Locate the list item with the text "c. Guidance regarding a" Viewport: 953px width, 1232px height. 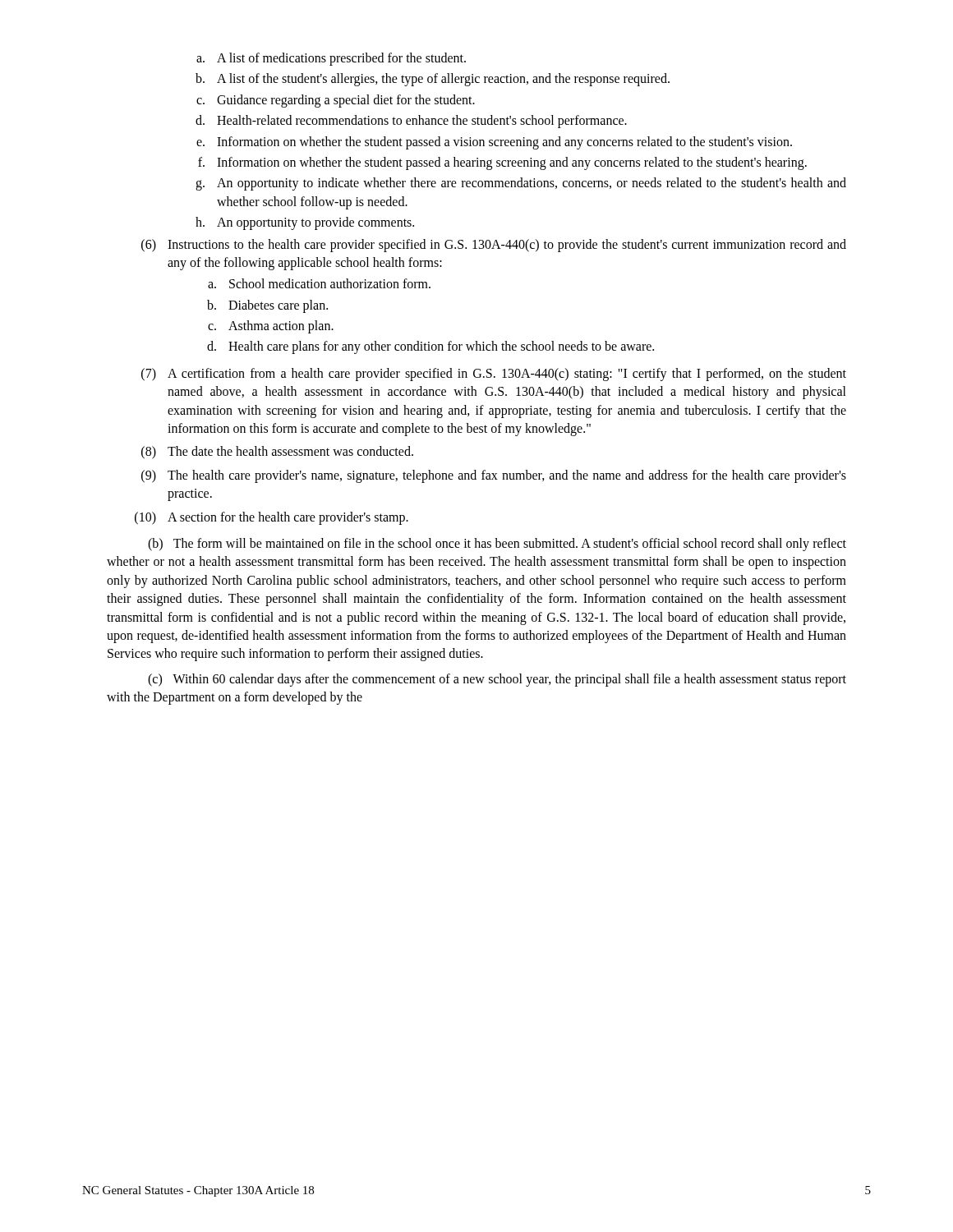[x=476, y=100]
